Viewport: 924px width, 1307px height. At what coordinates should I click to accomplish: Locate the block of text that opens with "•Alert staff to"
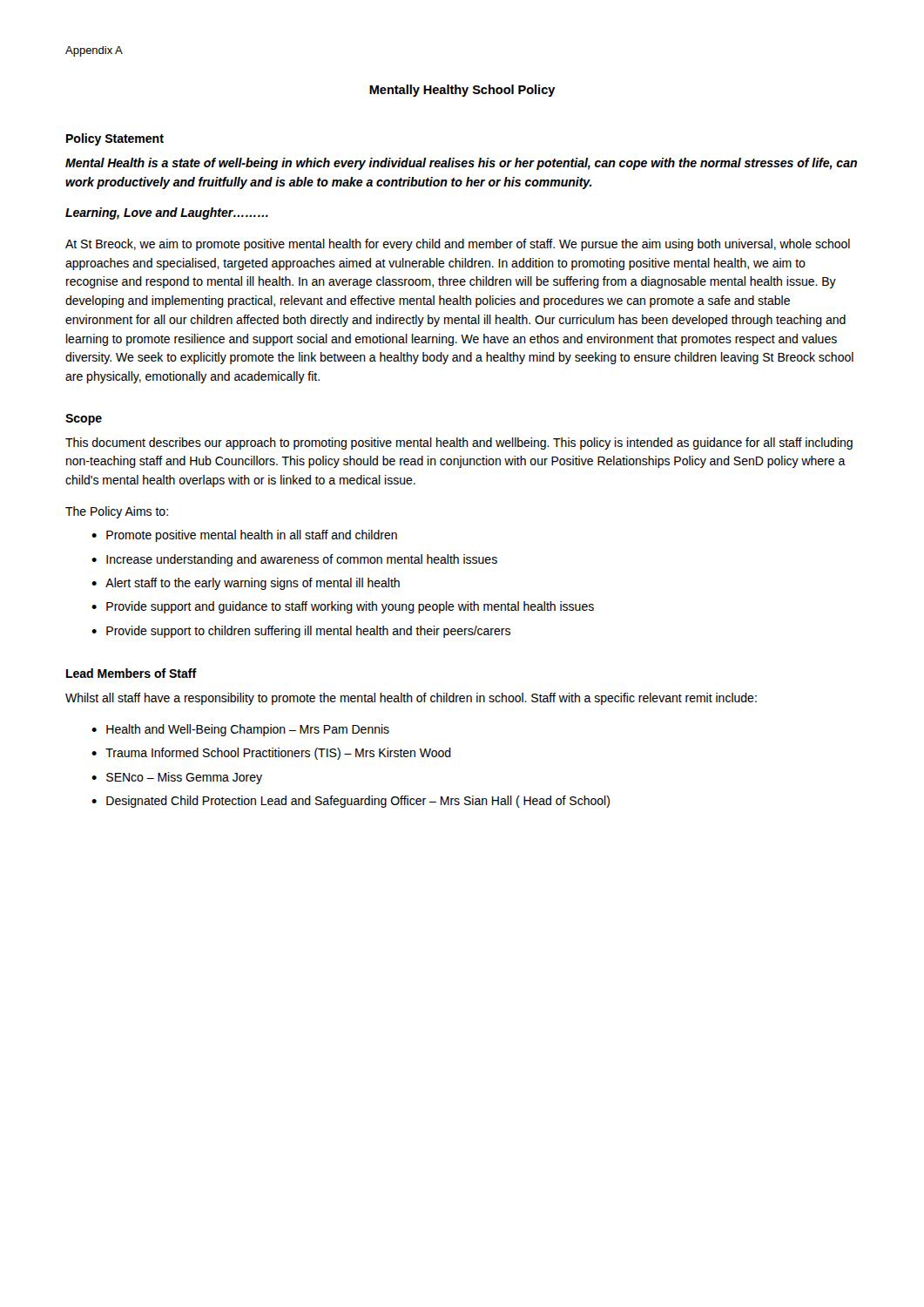click(246, 584)
